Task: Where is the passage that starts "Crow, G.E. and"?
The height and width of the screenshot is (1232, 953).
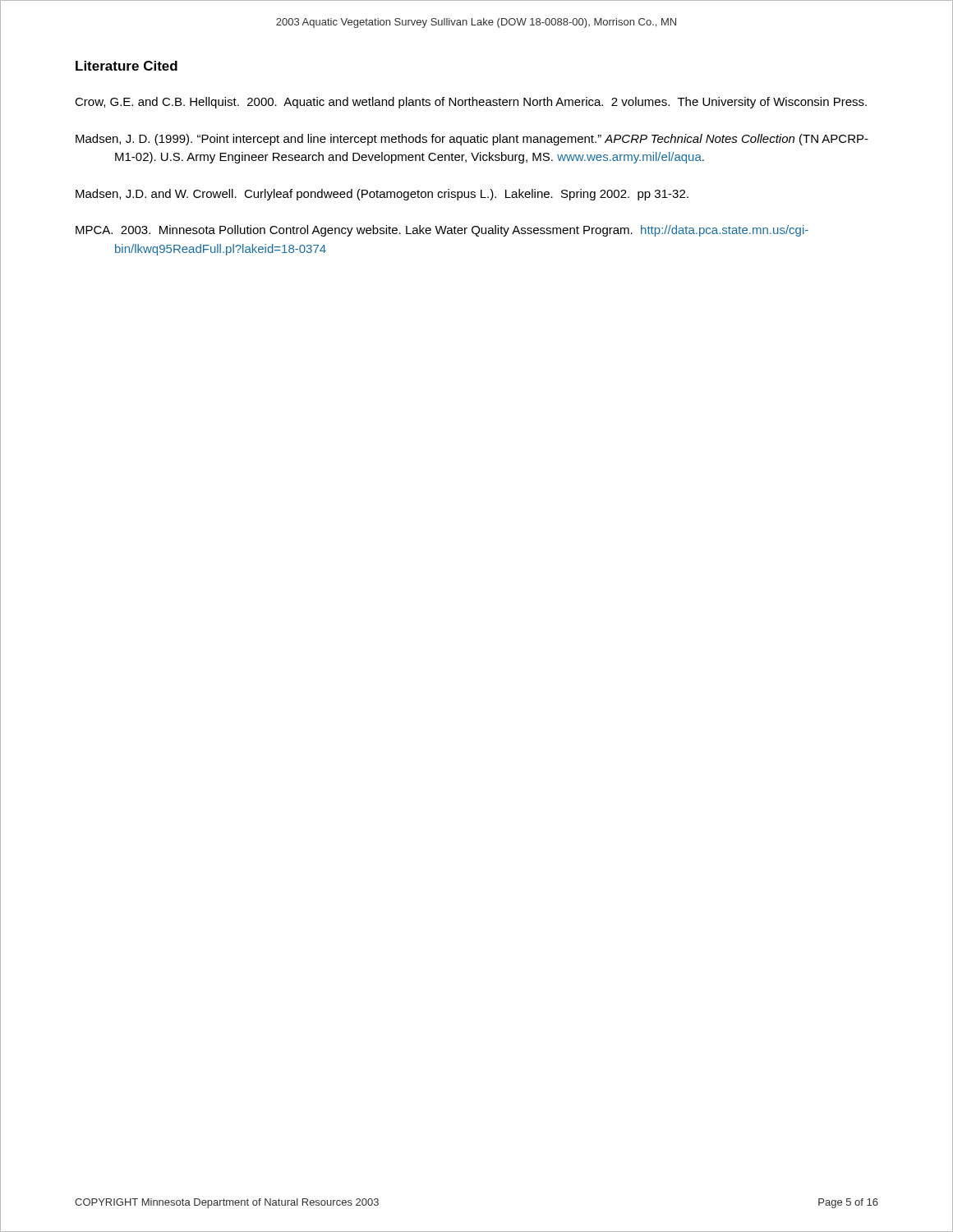Action: point(476,102)
